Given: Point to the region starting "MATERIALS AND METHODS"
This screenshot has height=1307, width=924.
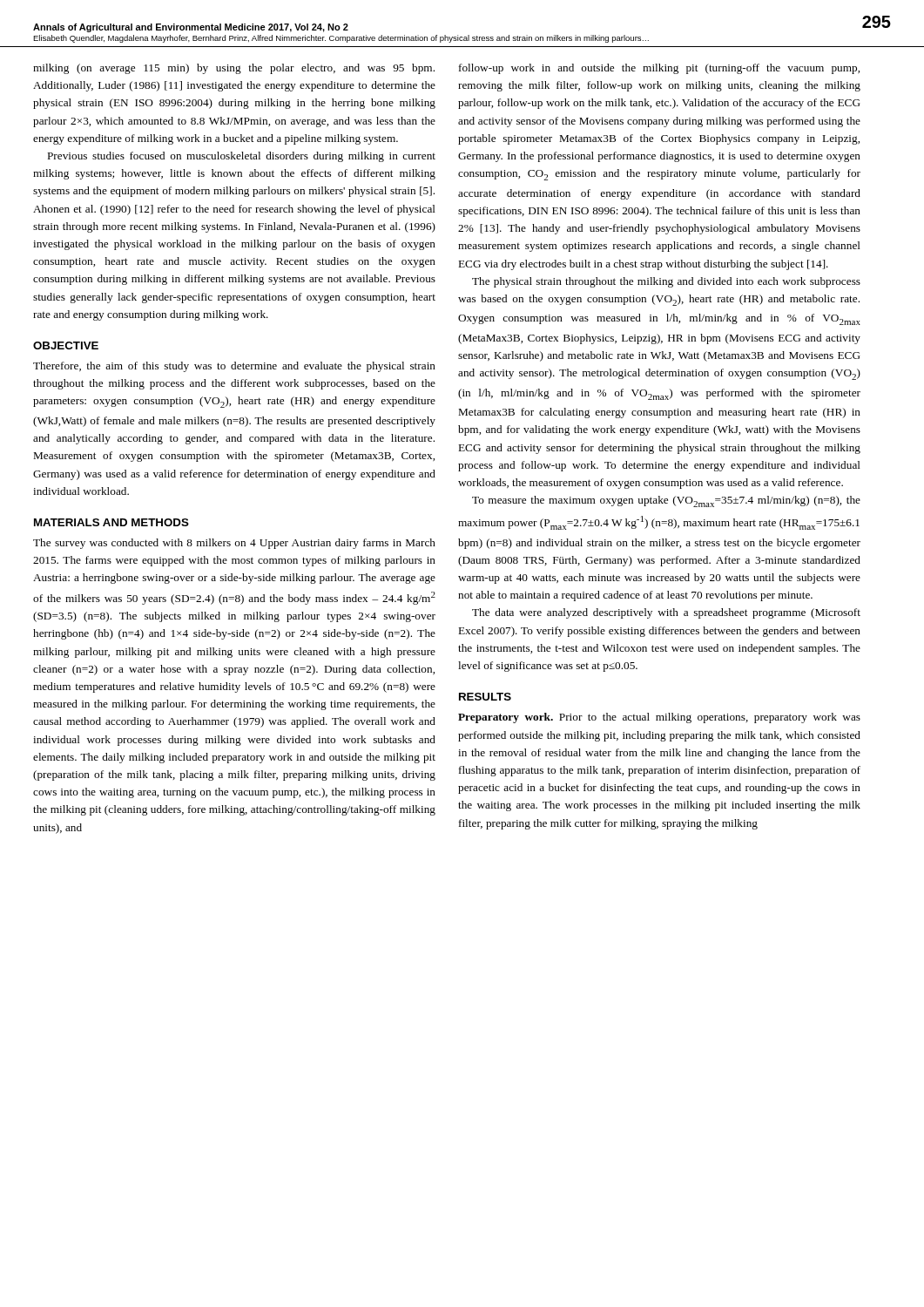Looking at the screenshot, I should (111, 522).
